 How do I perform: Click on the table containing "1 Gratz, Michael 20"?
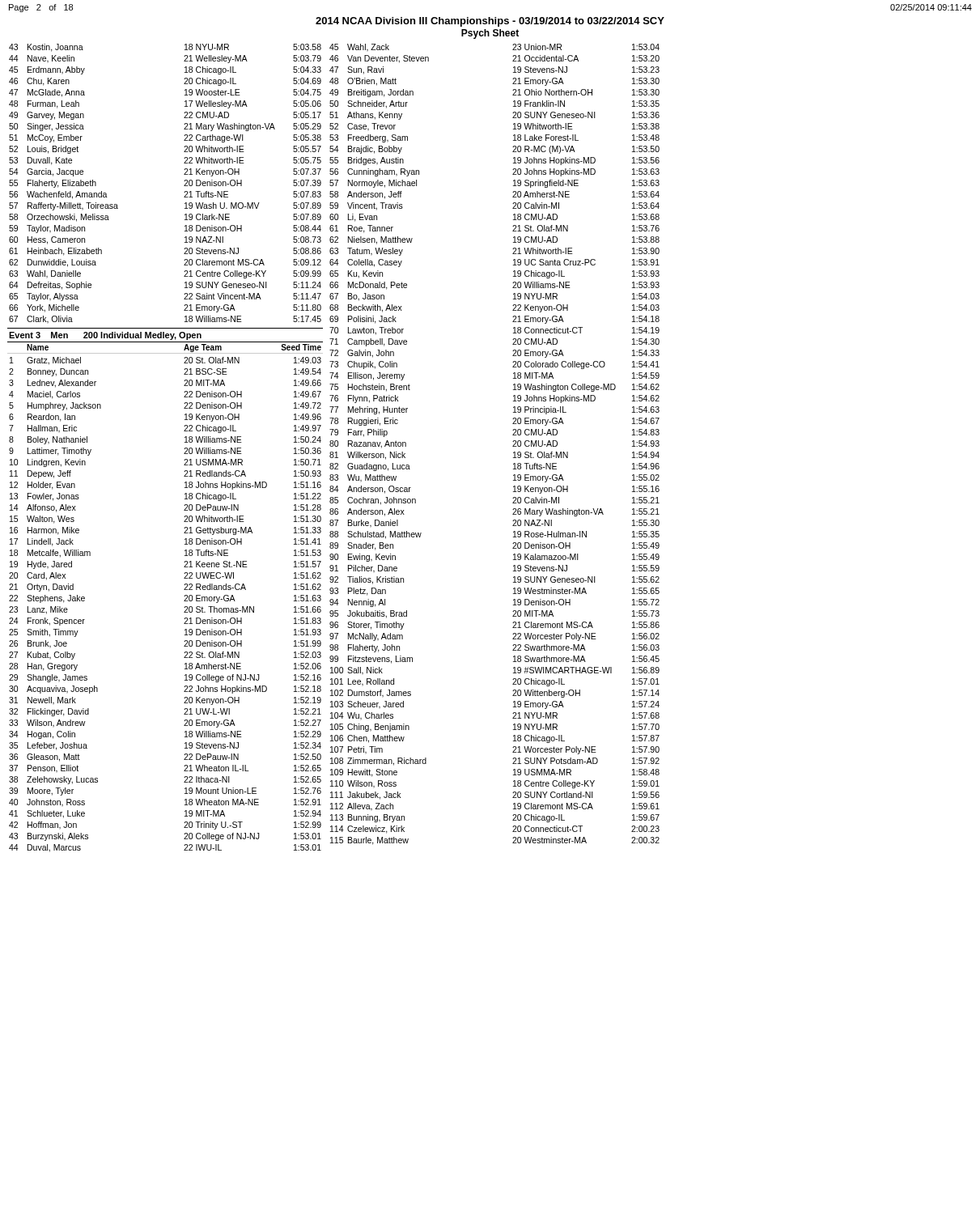click(165, 604)
